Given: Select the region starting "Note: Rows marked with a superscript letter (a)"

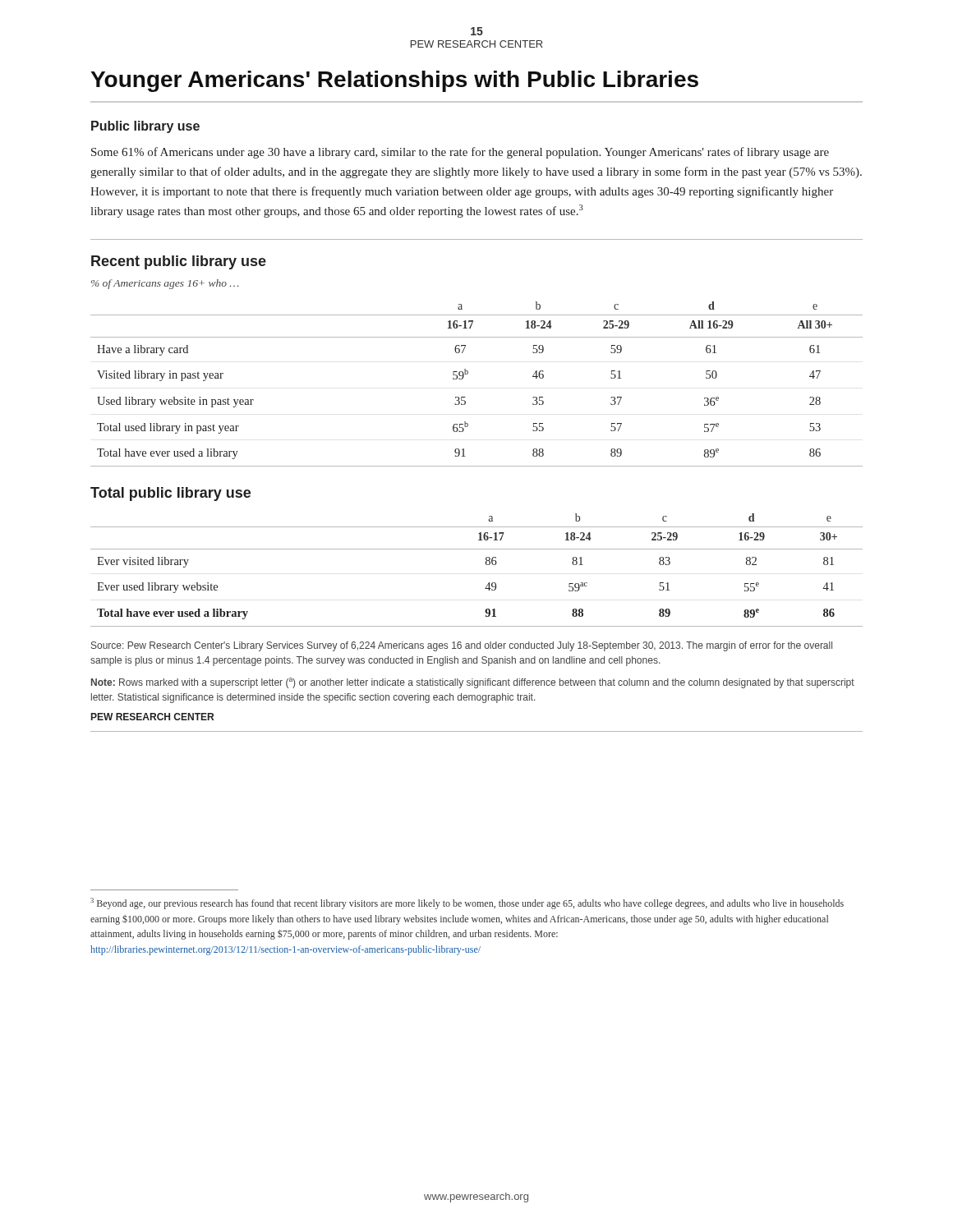Looking at the screenshot, I should (472, 689).
